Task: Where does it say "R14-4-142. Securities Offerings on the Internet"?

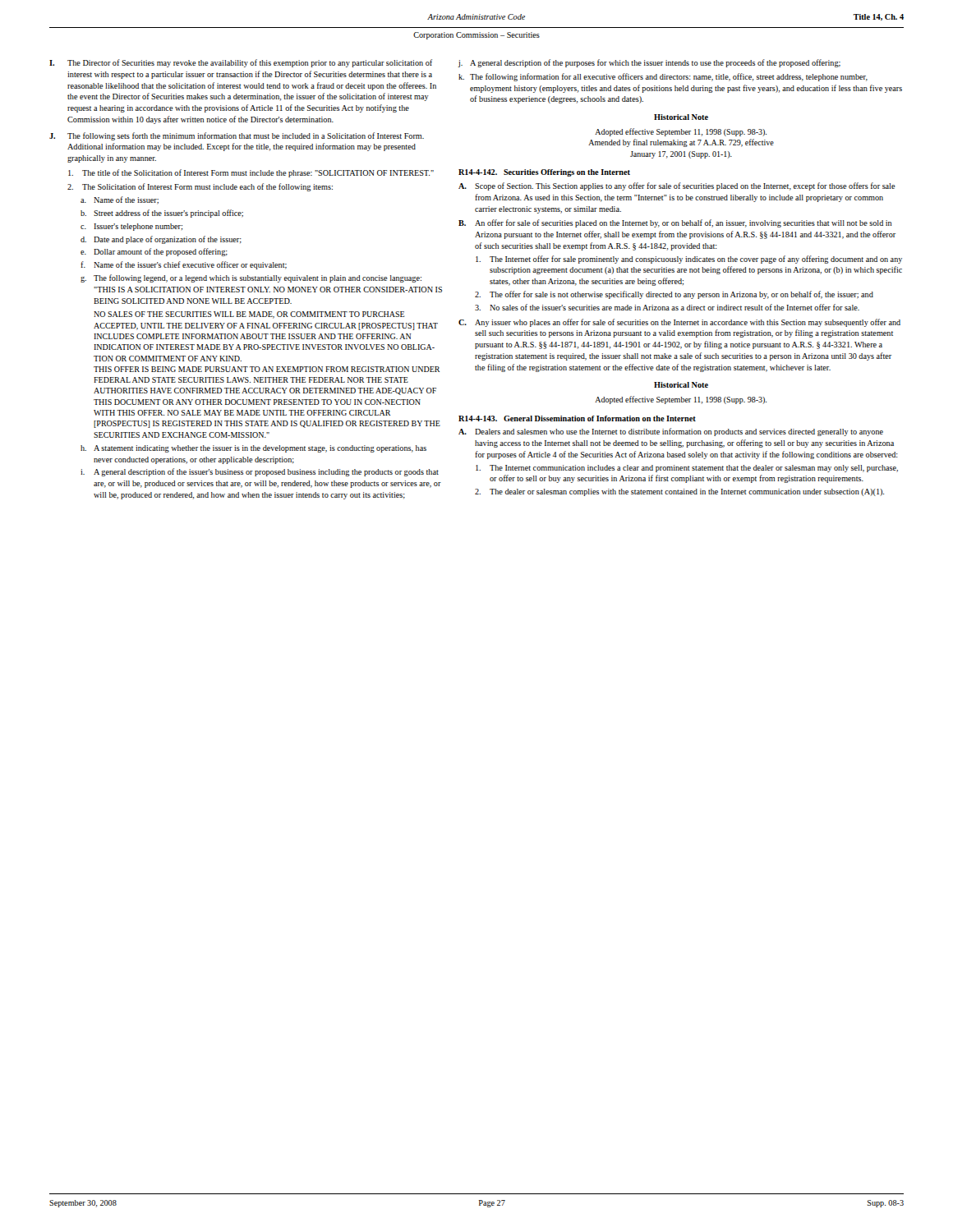Action: (544, 173)
